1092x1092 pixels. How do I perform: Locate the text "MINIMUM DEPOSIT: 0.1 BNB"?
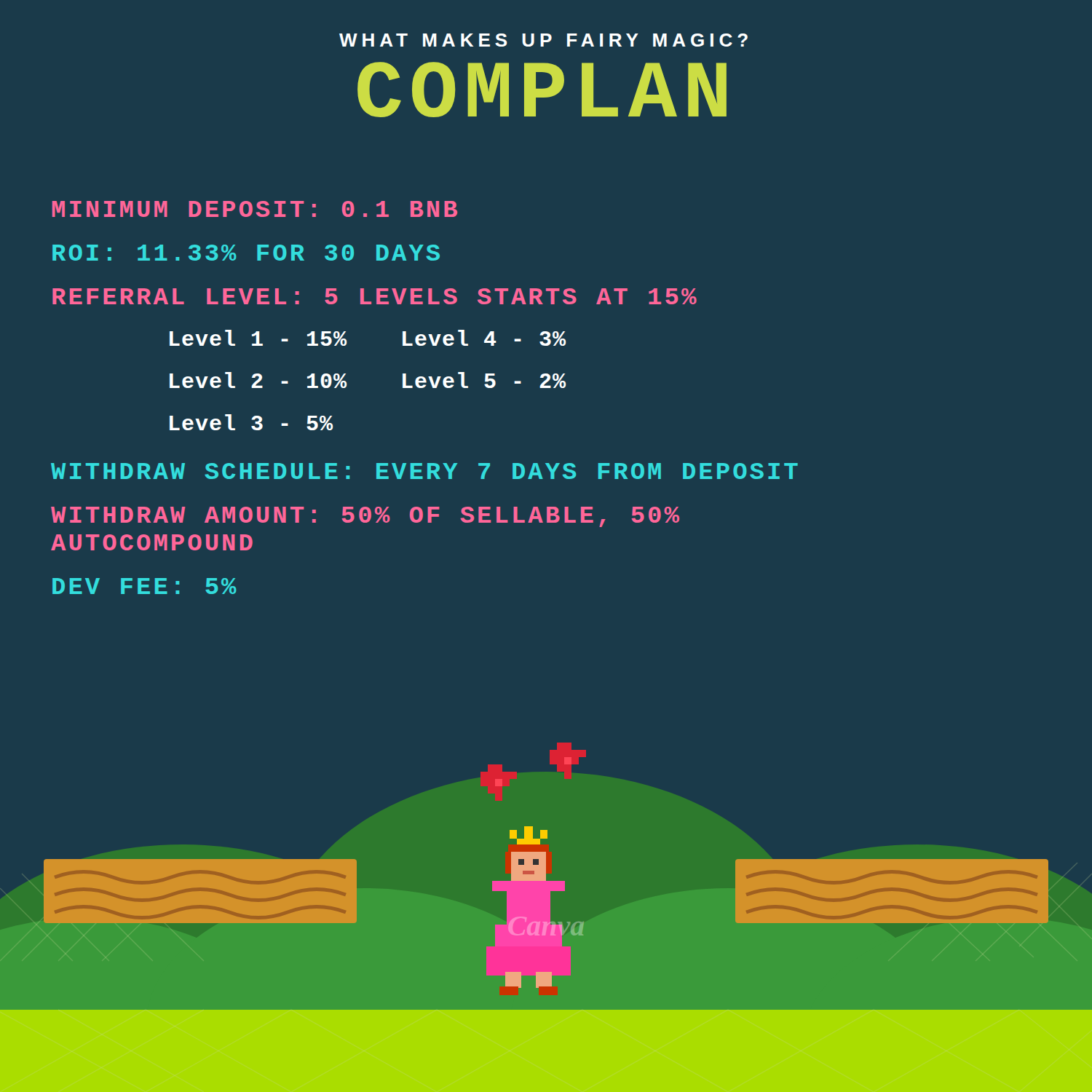255,210
